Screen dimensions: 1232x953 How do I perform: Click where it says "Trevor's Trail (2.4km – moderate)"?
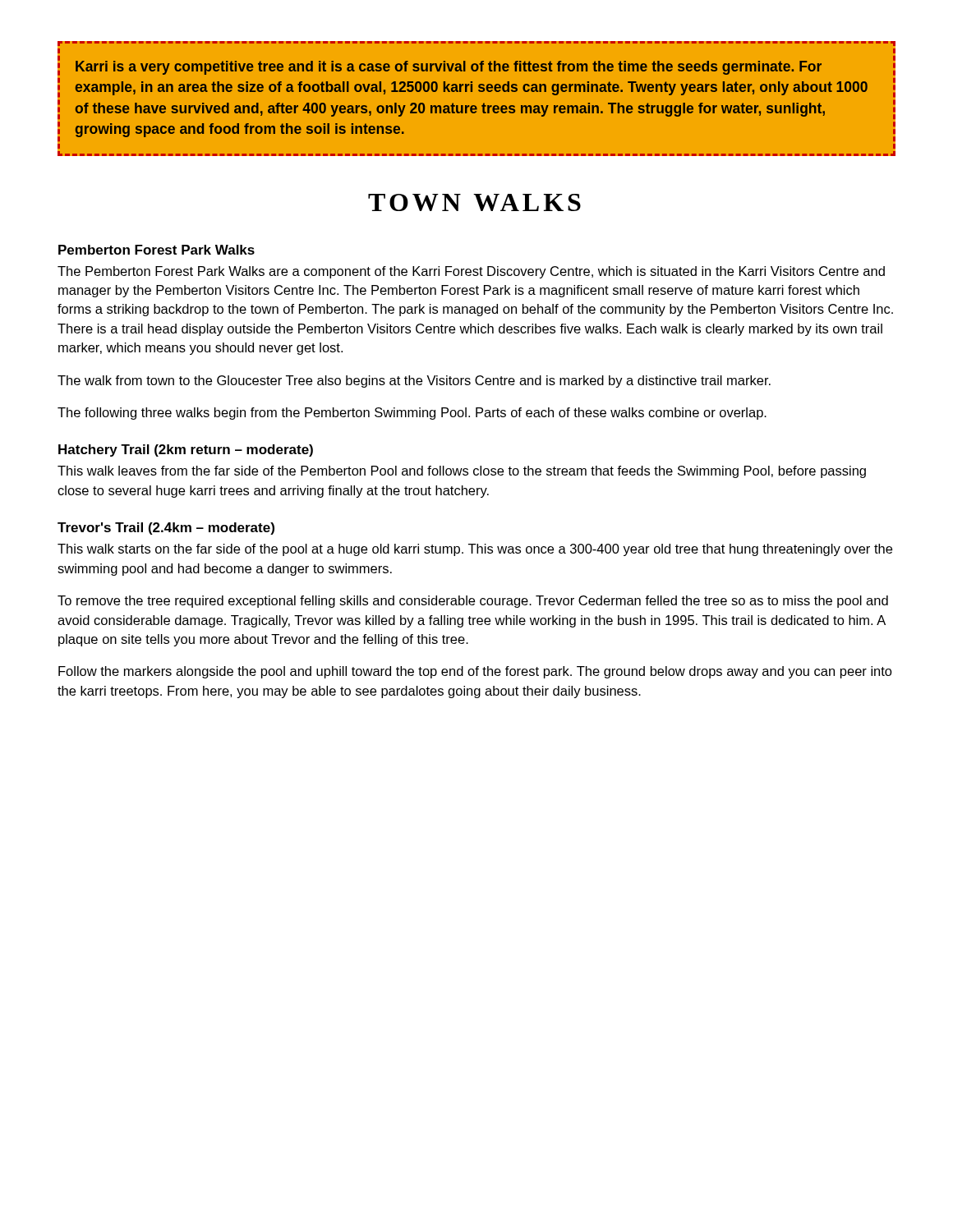click(166, 529)
